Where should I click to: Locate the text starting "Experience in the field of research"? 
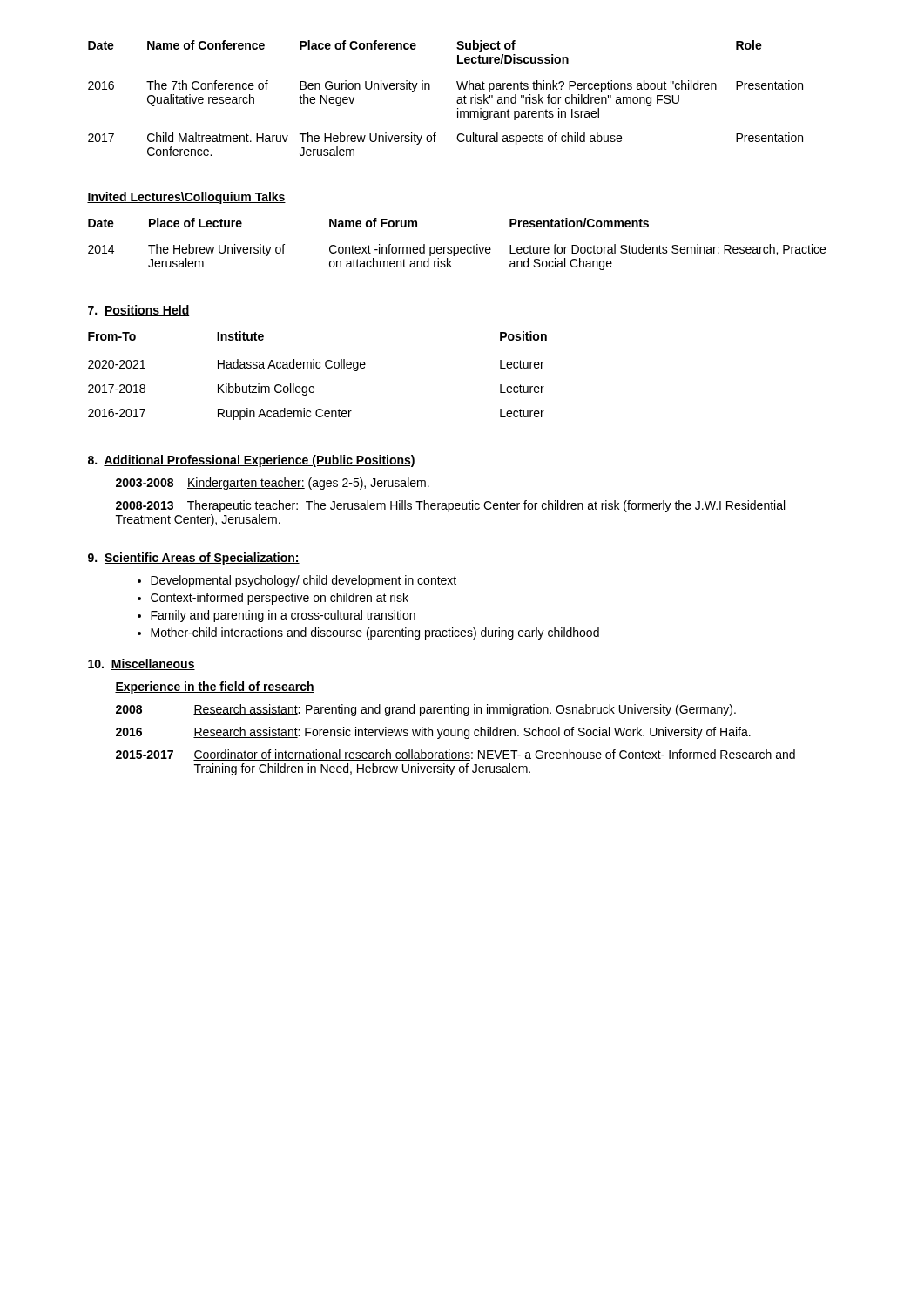pyautogui.click(x=215, y=687)
